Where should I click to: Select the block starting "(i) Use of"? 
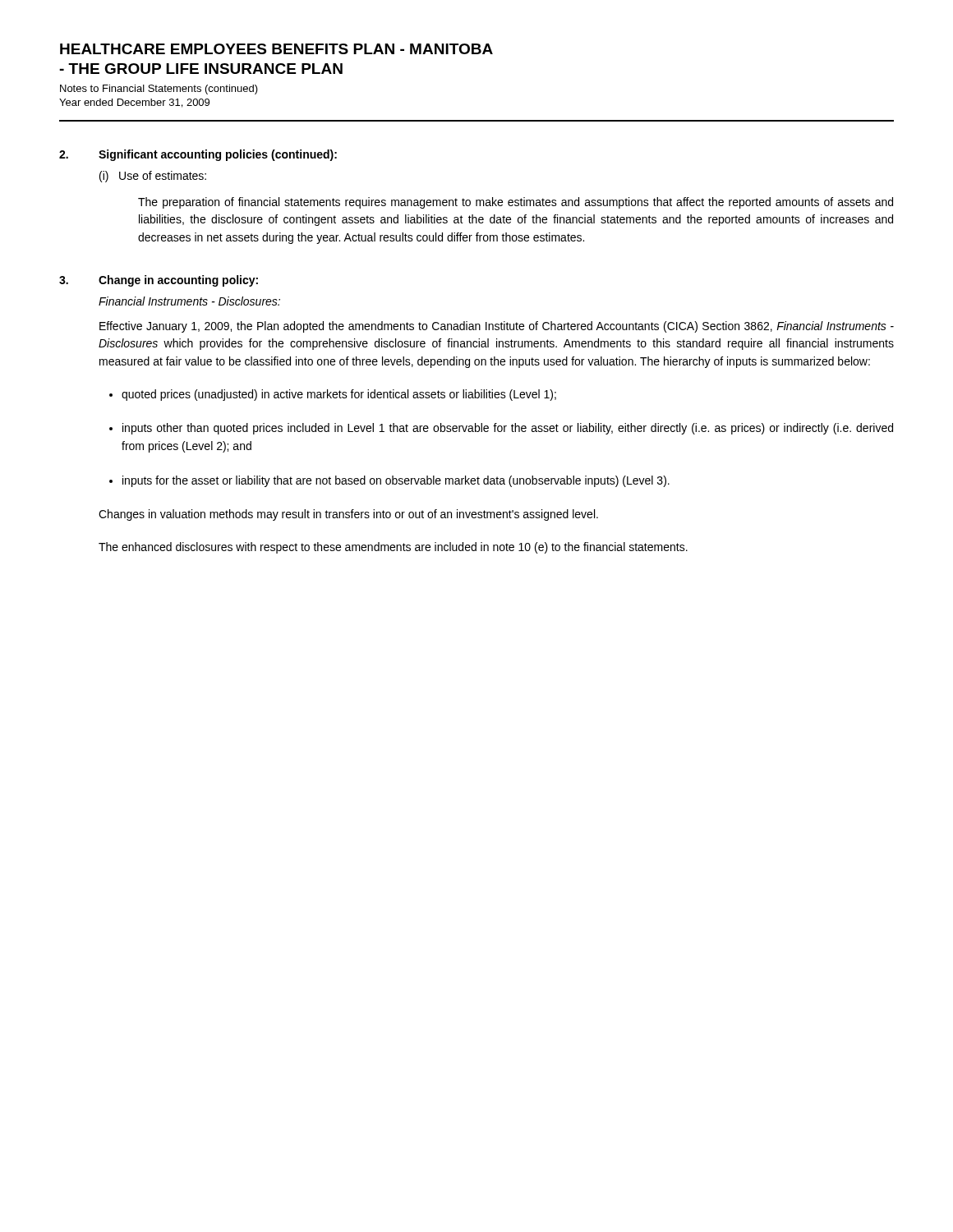pyautogui.click(x=153, y=175)
